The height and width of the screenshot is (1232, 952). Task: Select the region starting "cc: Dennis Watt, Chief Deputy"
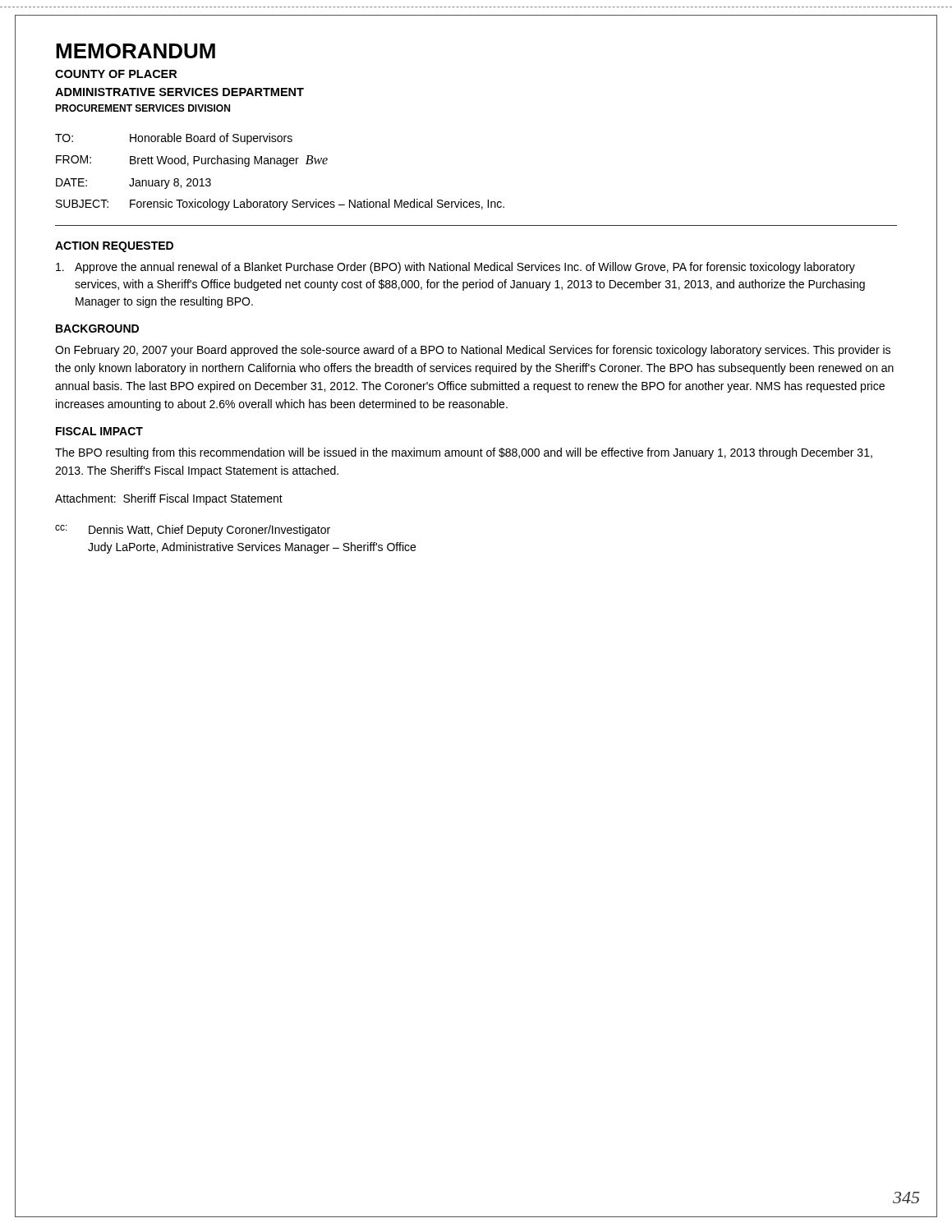pos(236,539)
